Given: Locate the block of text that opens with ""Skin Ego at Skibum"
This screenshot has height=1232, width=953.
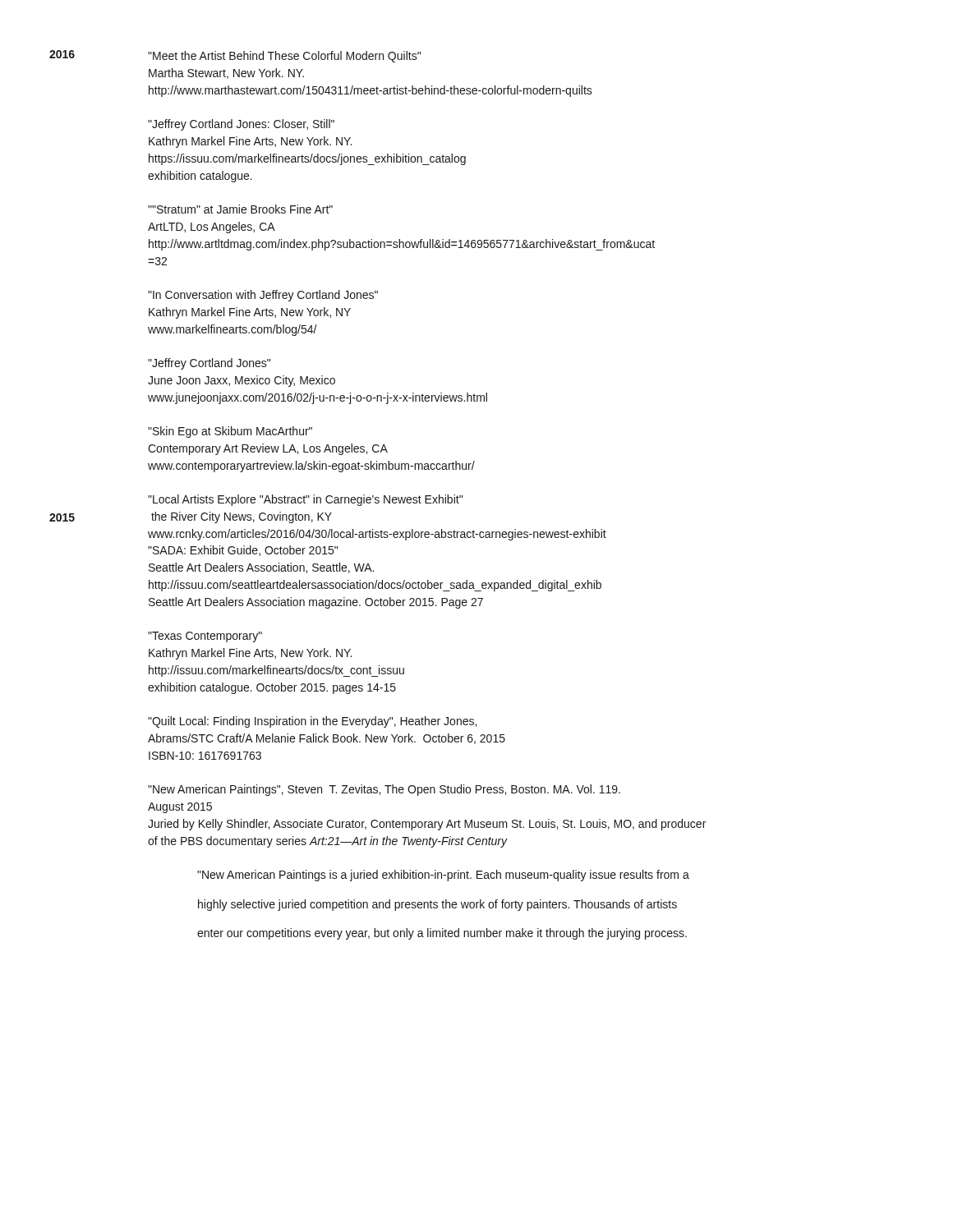Looking at the screenshot, I should pyautogui.click(x=230, y=432).
